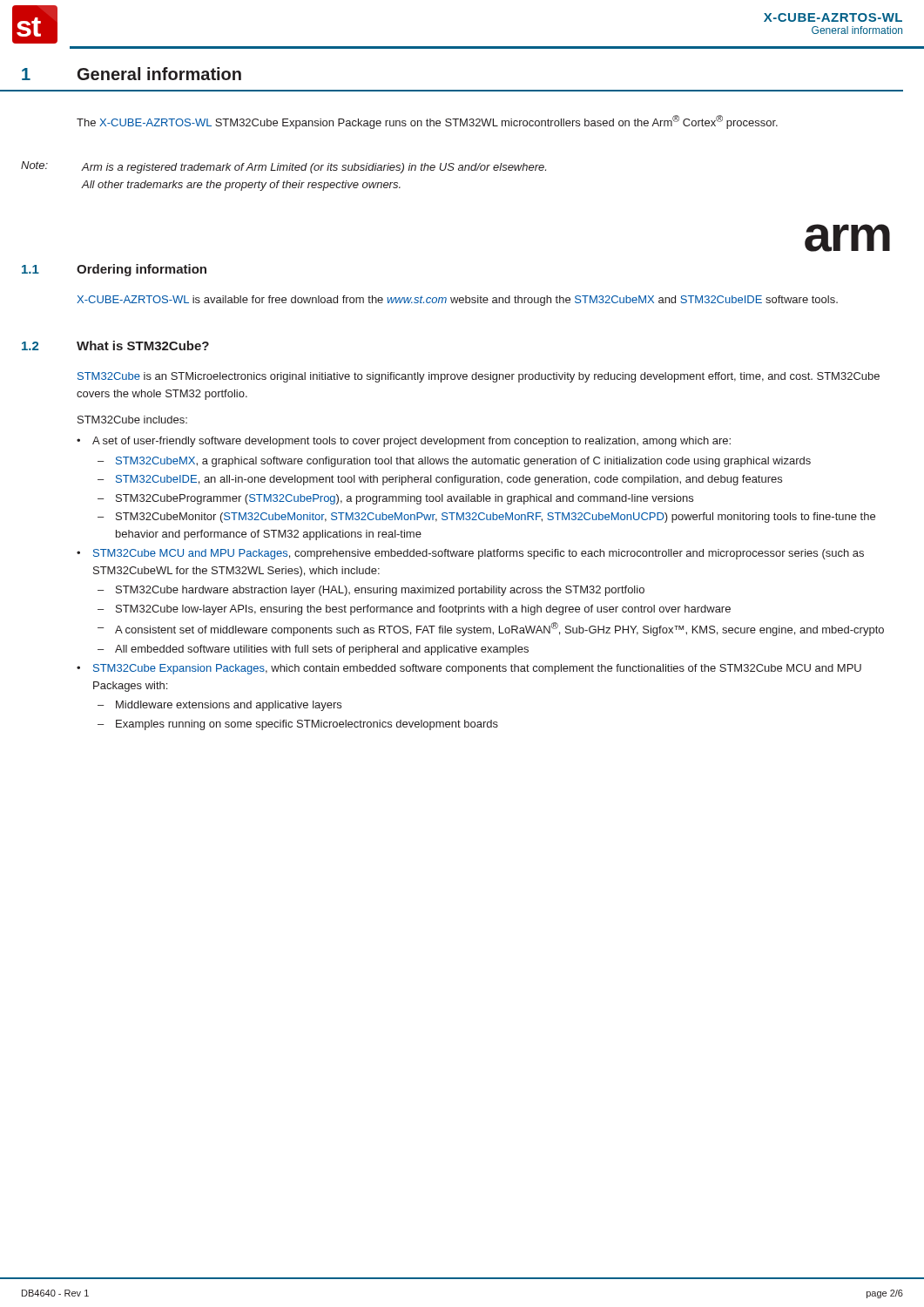Locate the list item containing "• STM32Cube MCU and MPU Packages, comprehensive embedded-software"

pyautogui.click(x=483, y=562)
